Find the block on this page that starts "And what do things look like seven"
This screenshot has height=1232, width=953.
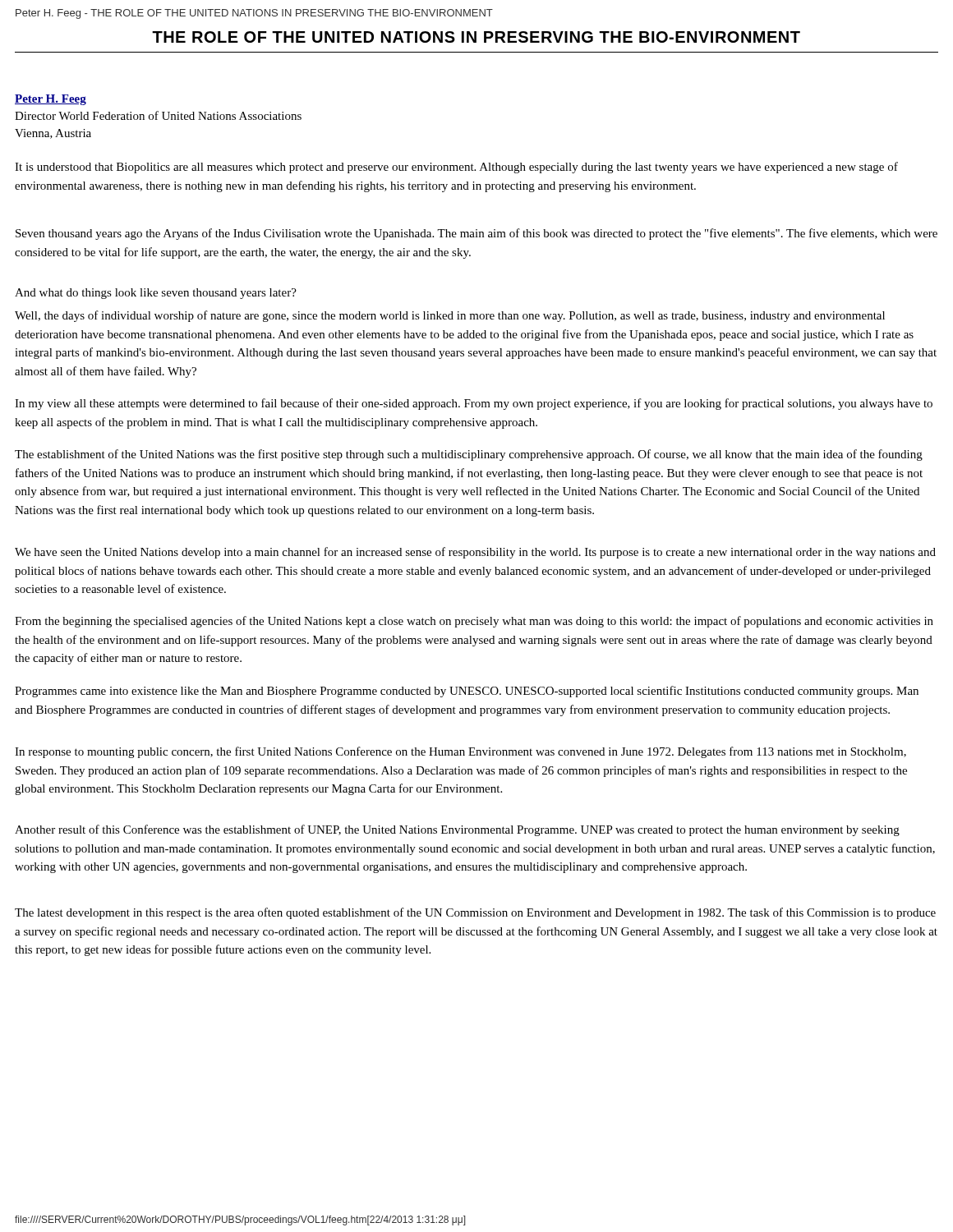coord(156,292)
